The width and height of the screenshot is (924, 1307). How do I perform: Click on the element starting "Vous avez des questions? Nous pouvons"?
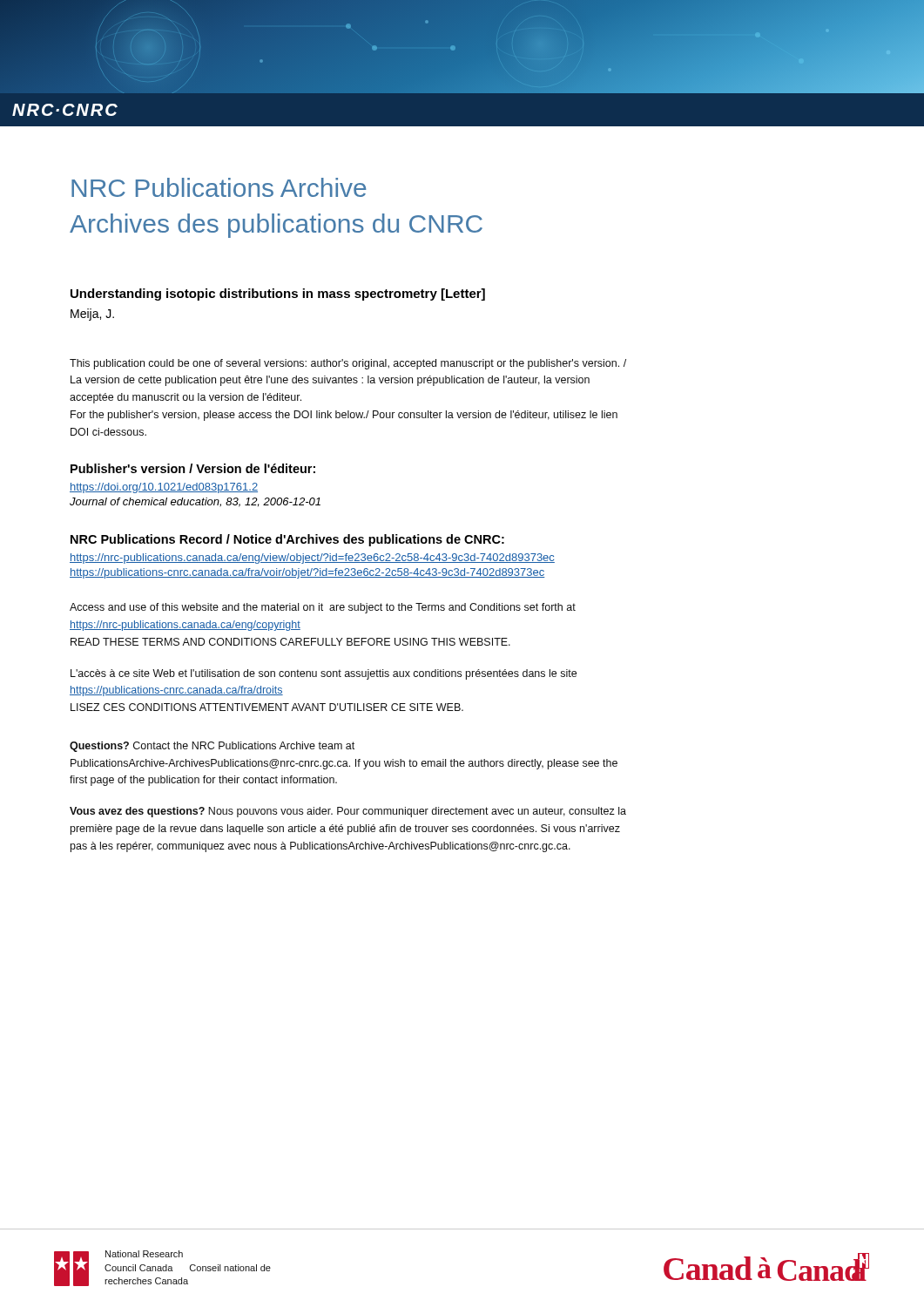[348, 828]
